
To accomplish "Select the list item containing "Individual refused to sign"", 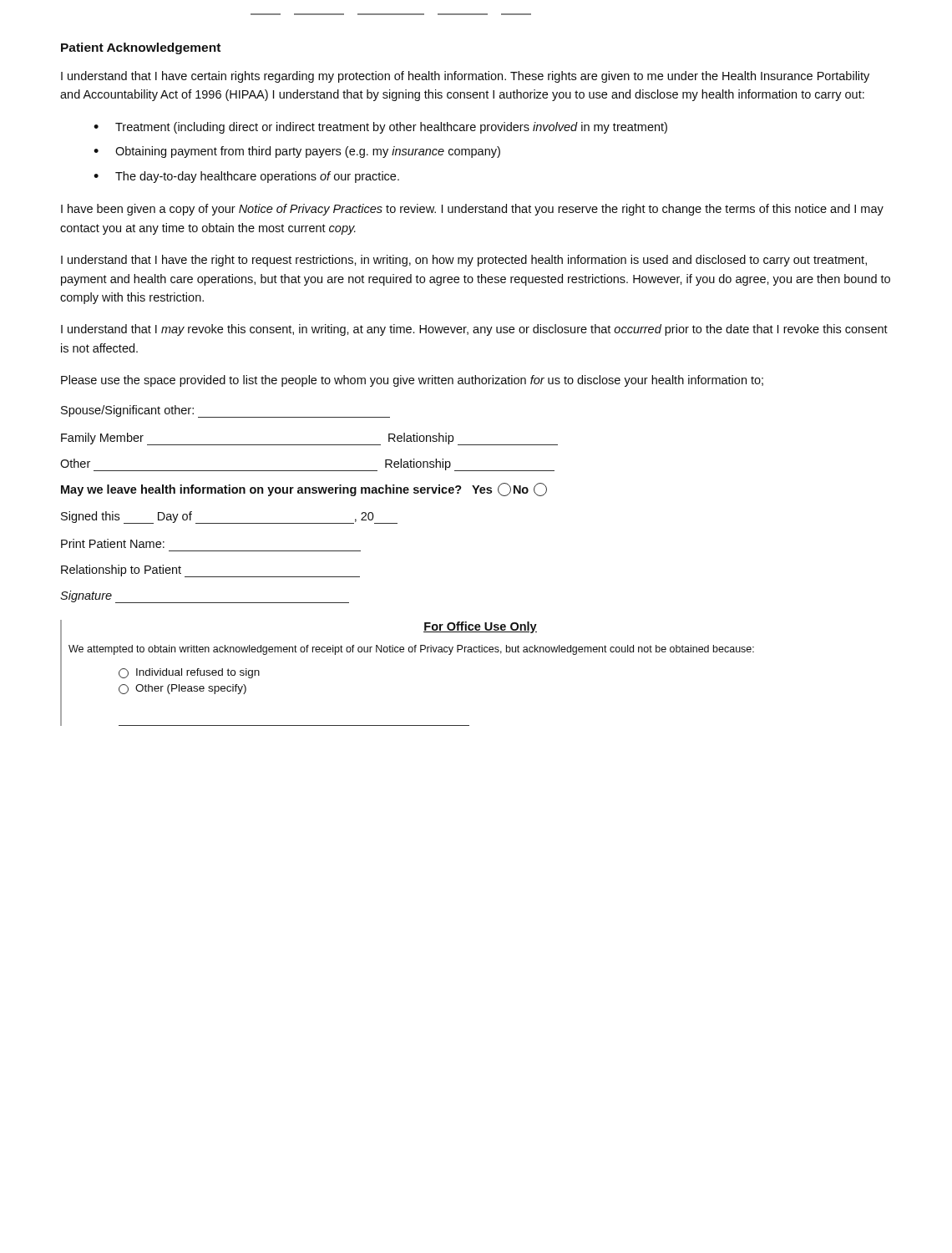I will [x=189, y=672].
